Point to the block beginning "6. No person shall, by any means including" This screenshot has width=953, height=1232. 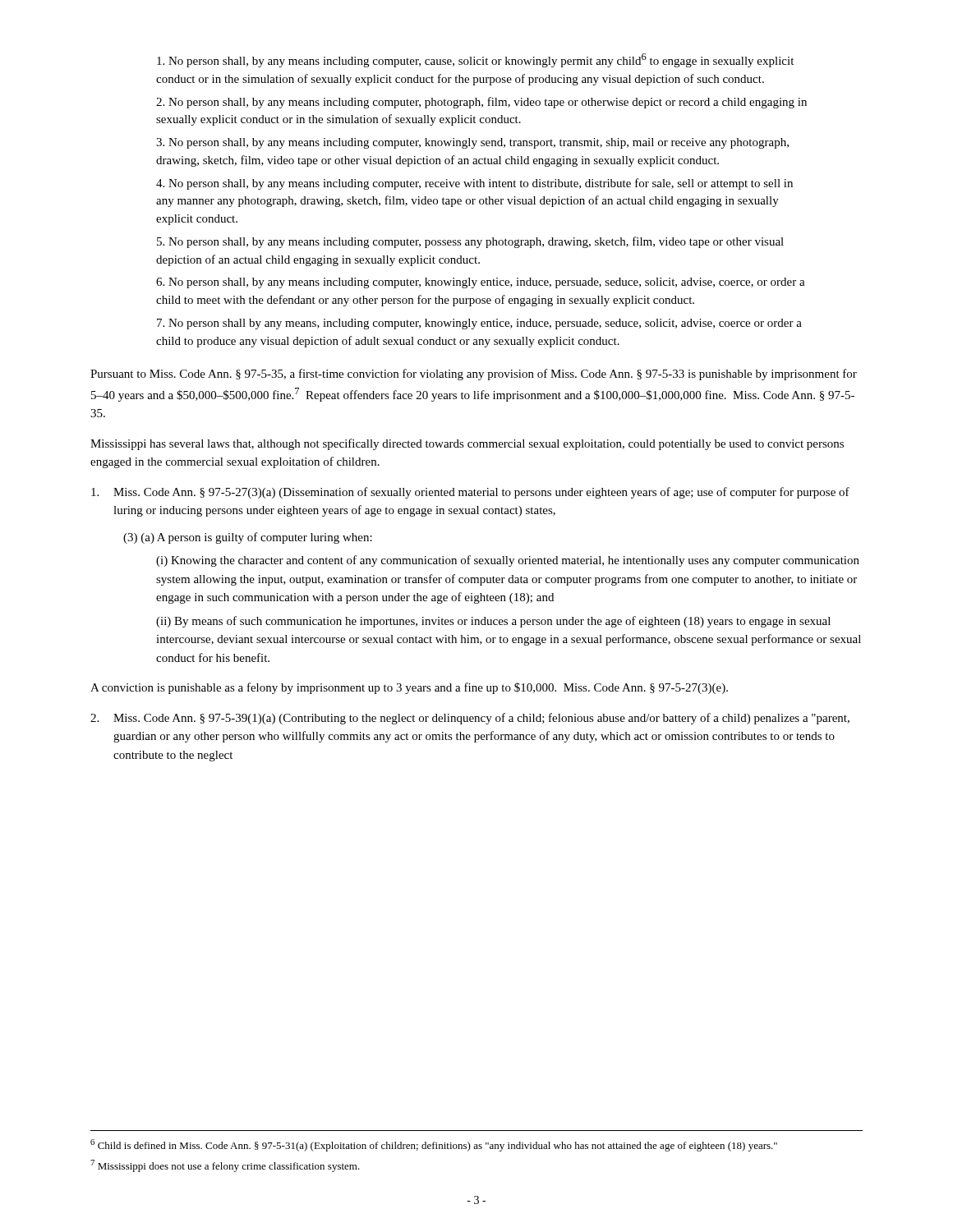click(480, 291)
